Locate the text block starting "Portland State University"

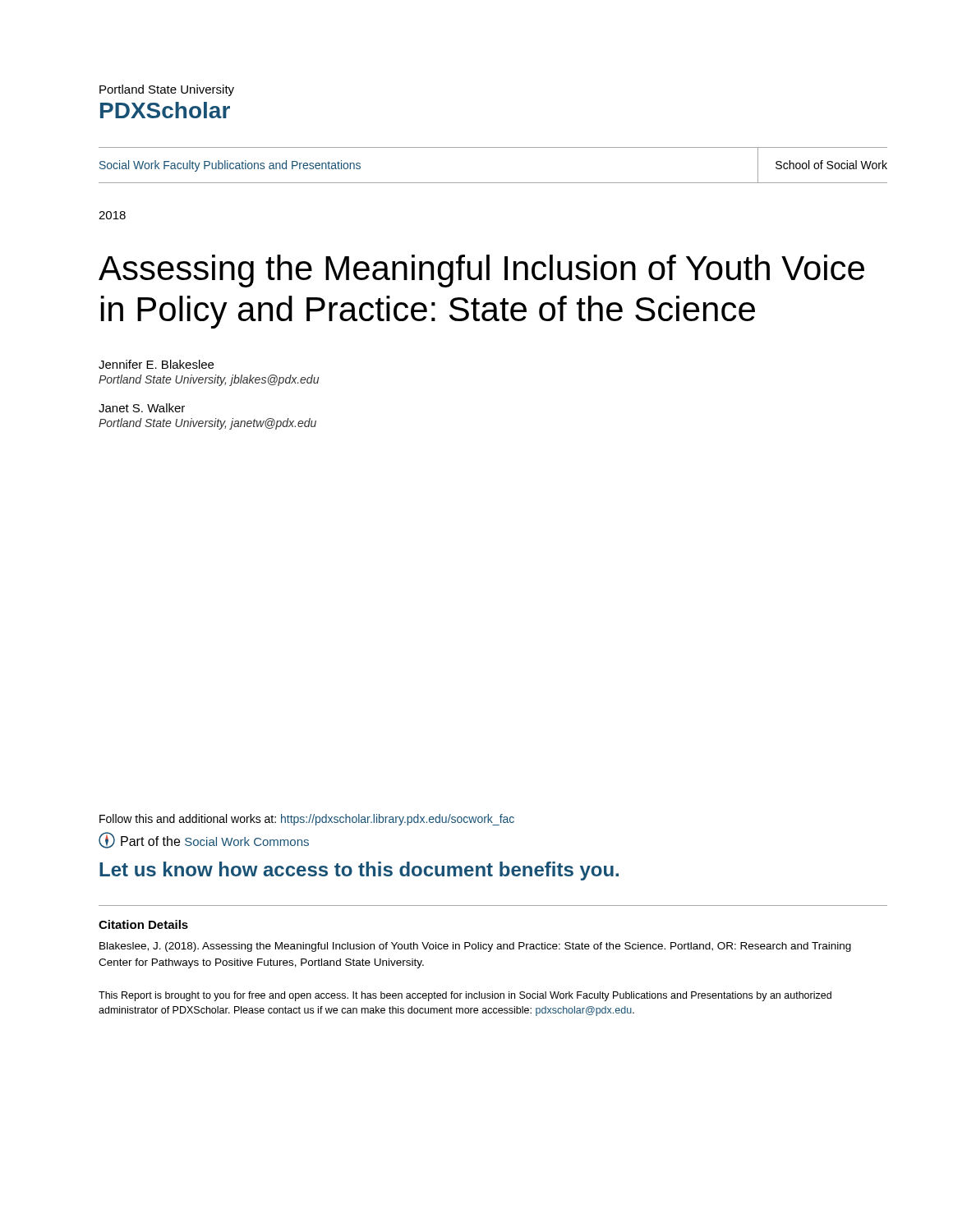point(166,89)
